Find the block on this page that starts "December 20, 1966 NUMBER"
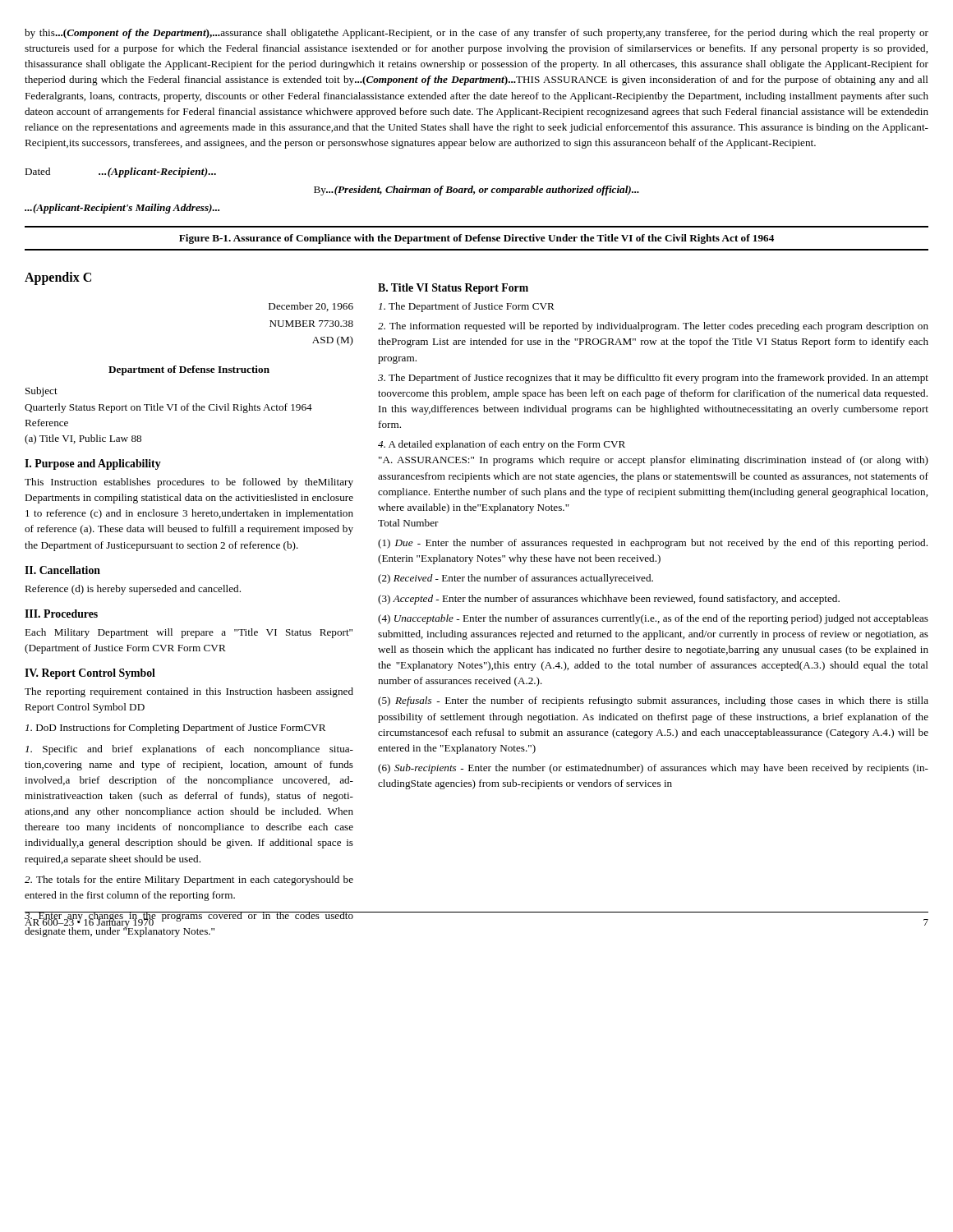953x1232 pixels. click(x=311, y=323)
